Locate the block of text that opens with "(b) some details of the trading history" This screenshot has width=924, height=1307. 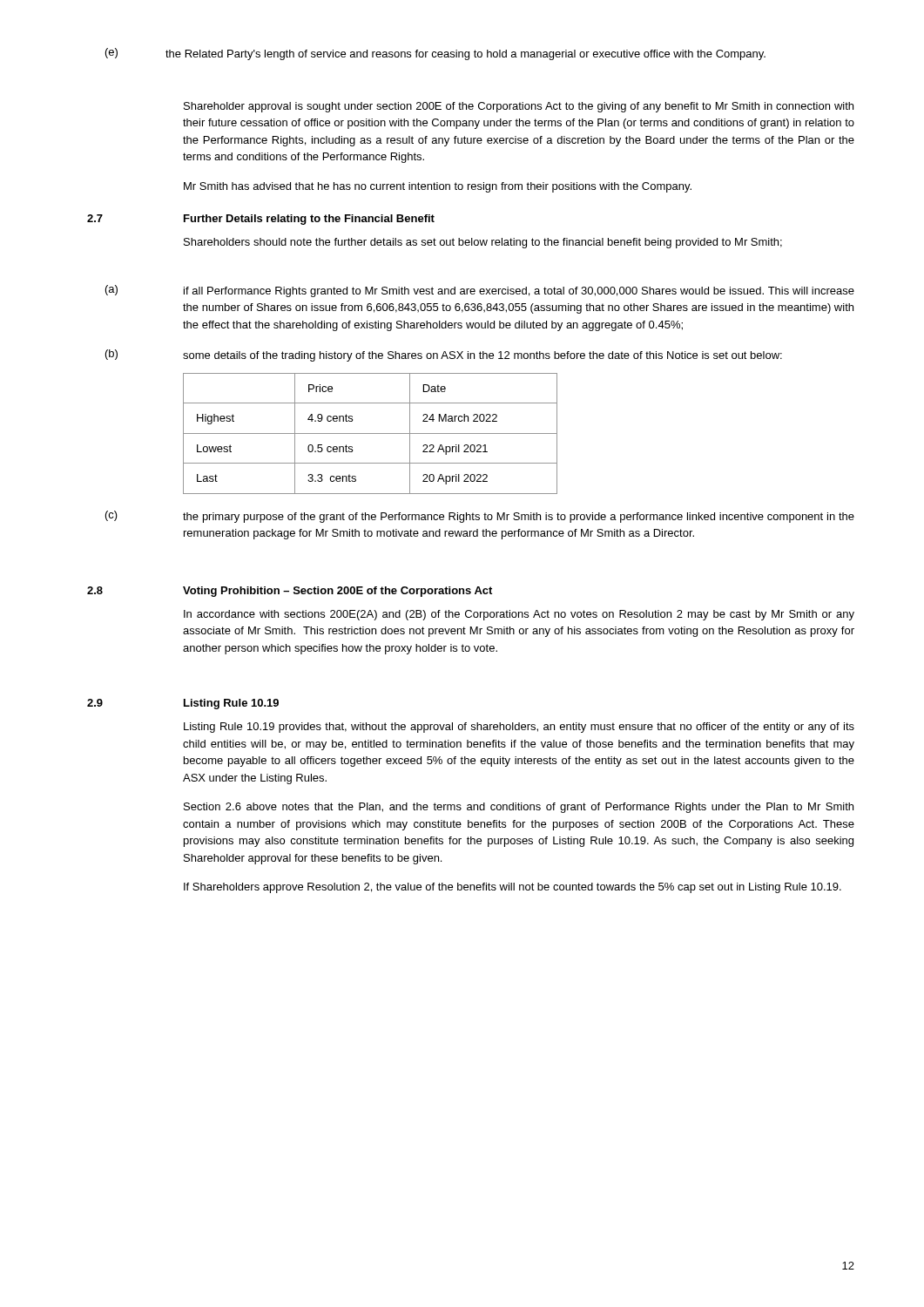[471, 425]
